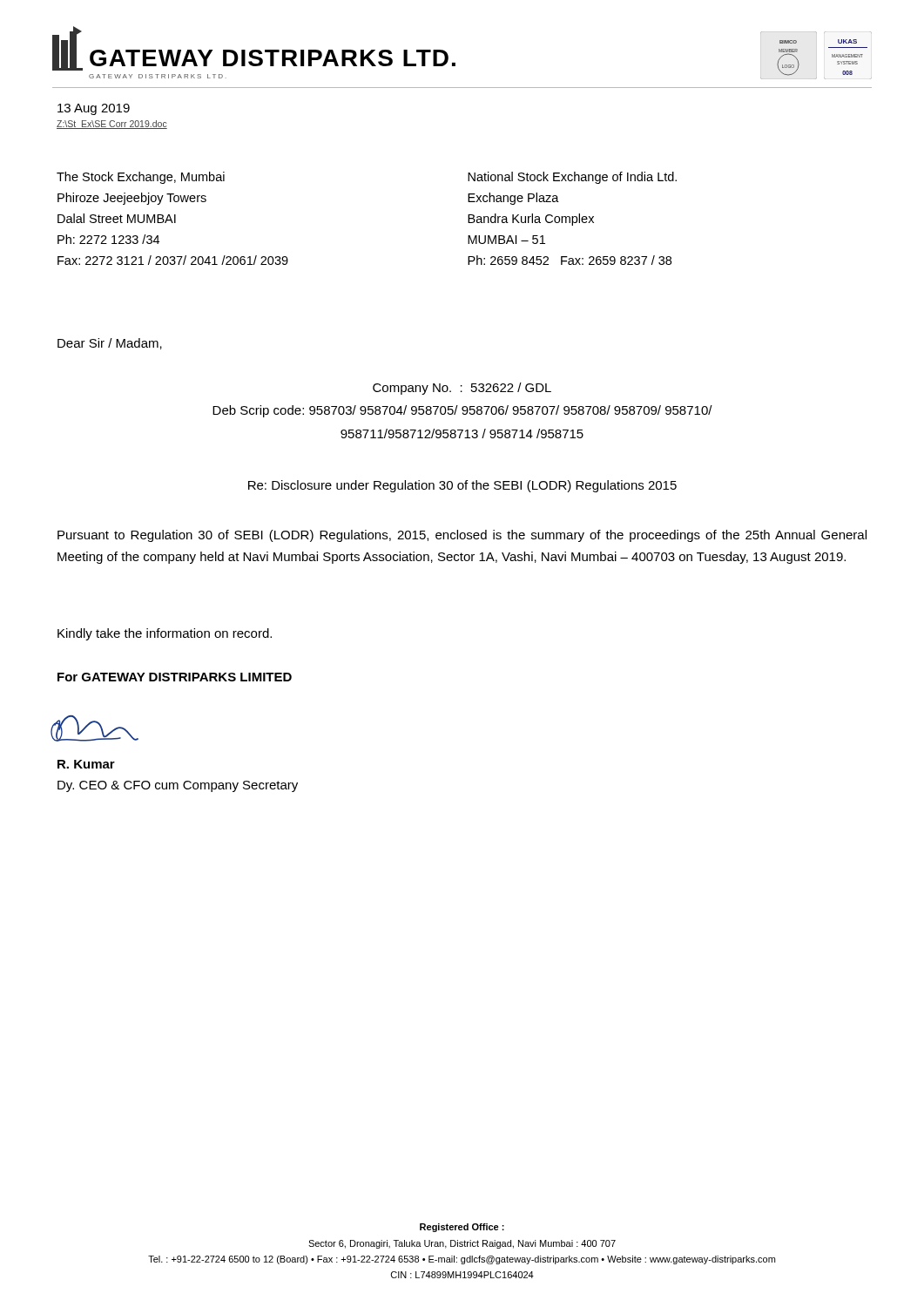Locate the illustration
Image resolution: width=924 pixels, height=1307 pixels.
pyautogui.click(x=103, y=727)
